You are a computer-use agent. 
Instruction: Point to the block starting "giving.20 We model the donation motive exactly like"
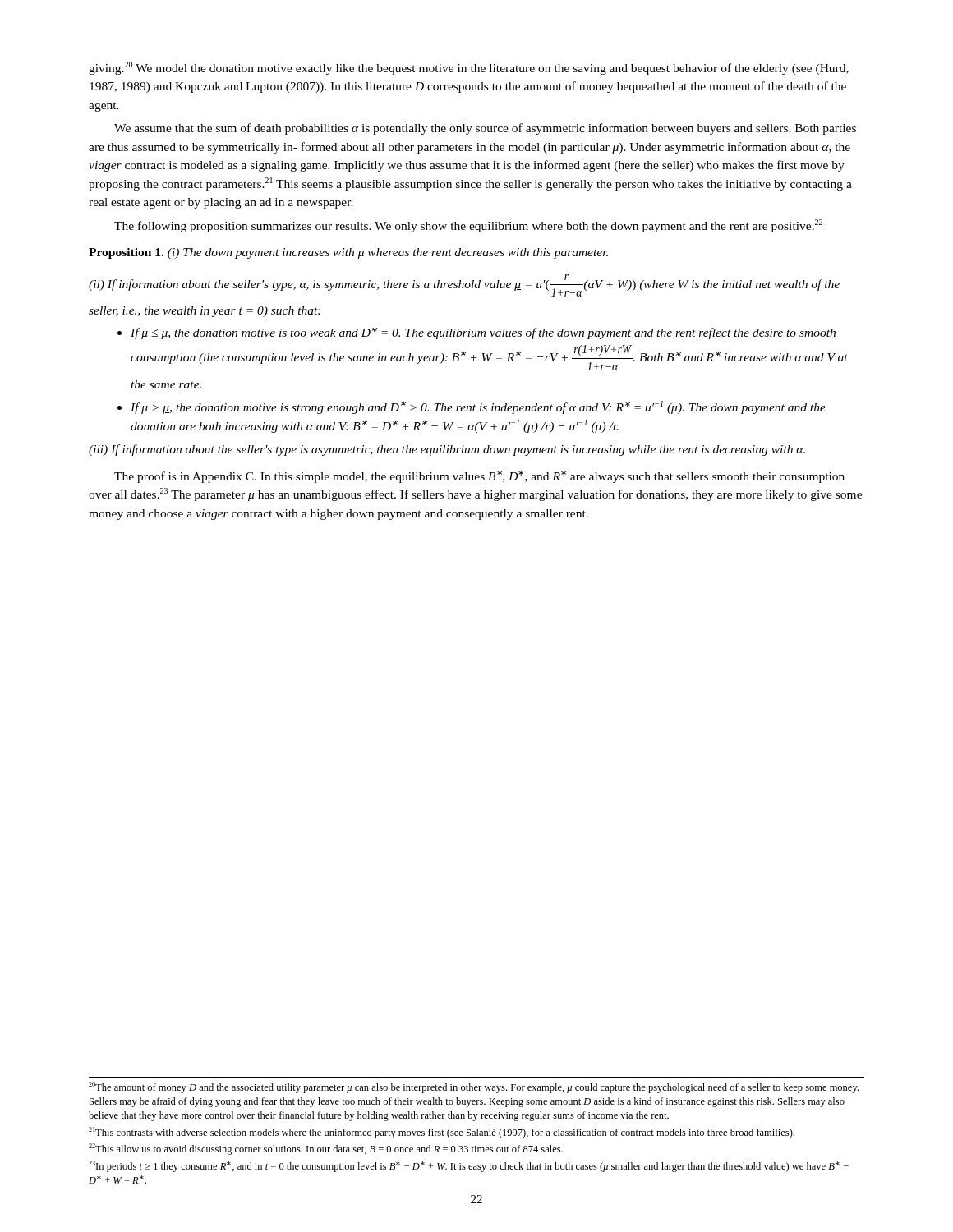click(476, 87)
